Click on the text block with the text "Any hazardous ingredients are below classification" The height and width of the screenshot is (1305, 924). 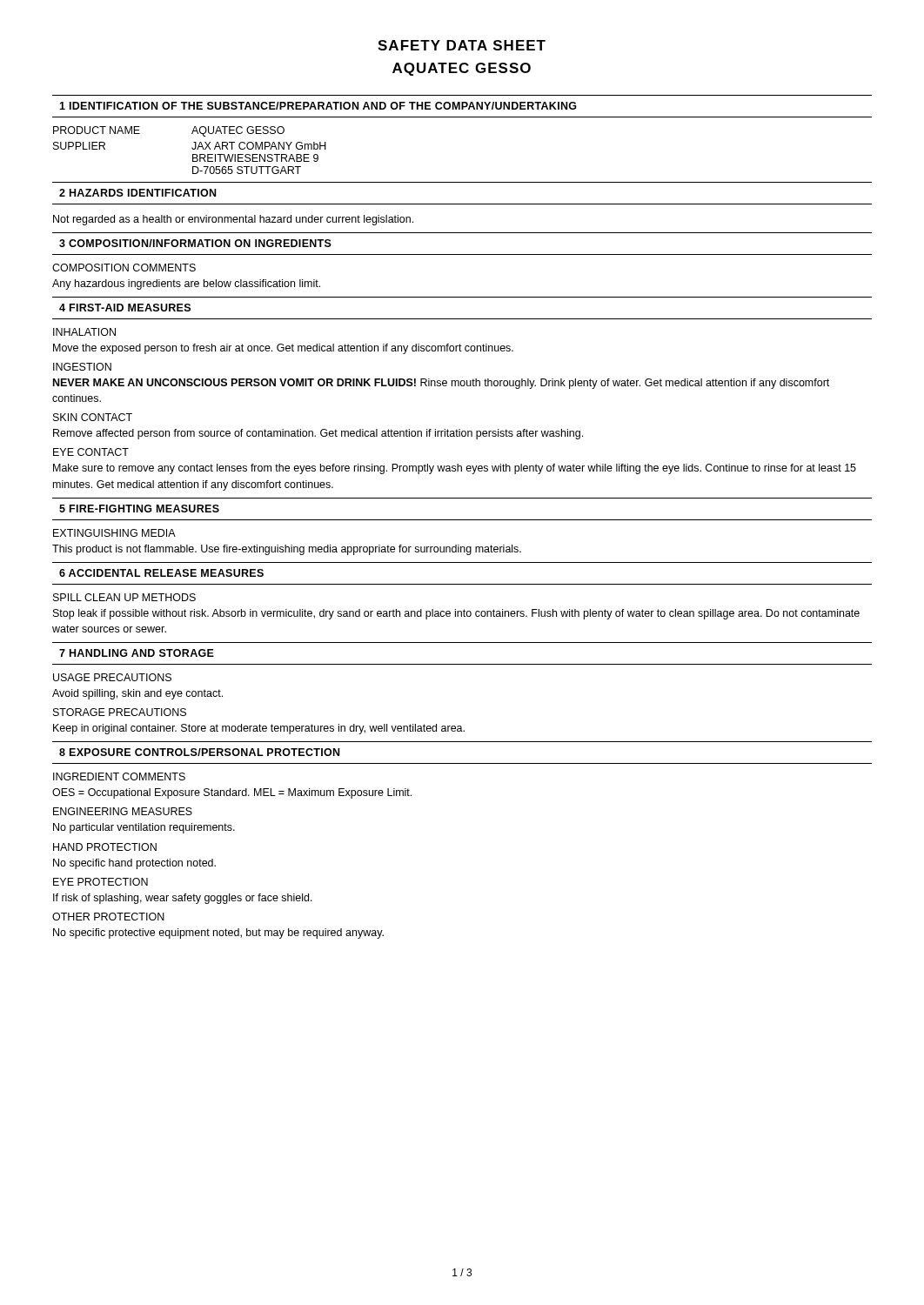(x=187, y=283)
